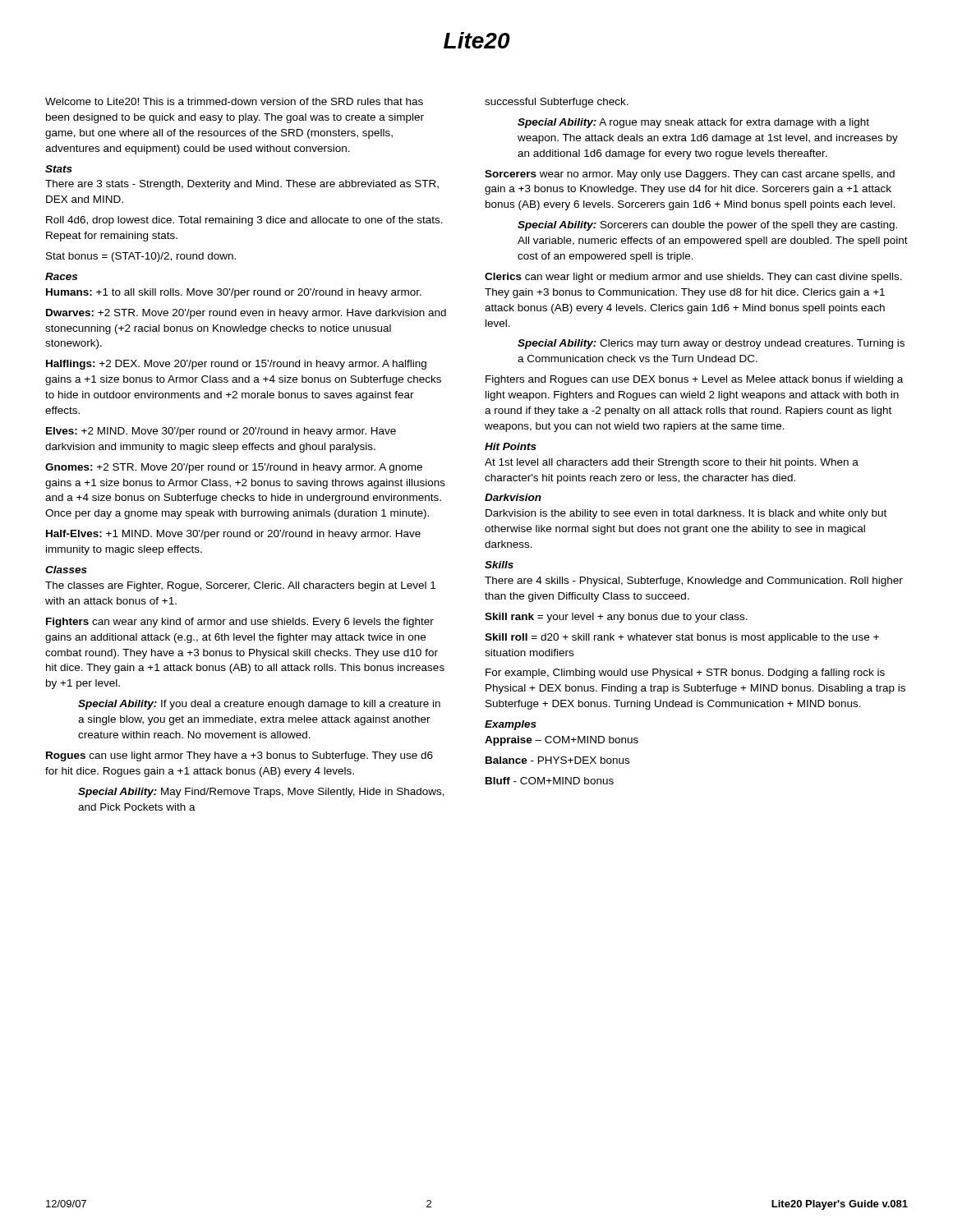Image resolution: width=953 pixels, height=1232 pixels.
Task: Locate the text "Stat bonus = (STAT-10)/2, round down."
Action: [246, 257]
